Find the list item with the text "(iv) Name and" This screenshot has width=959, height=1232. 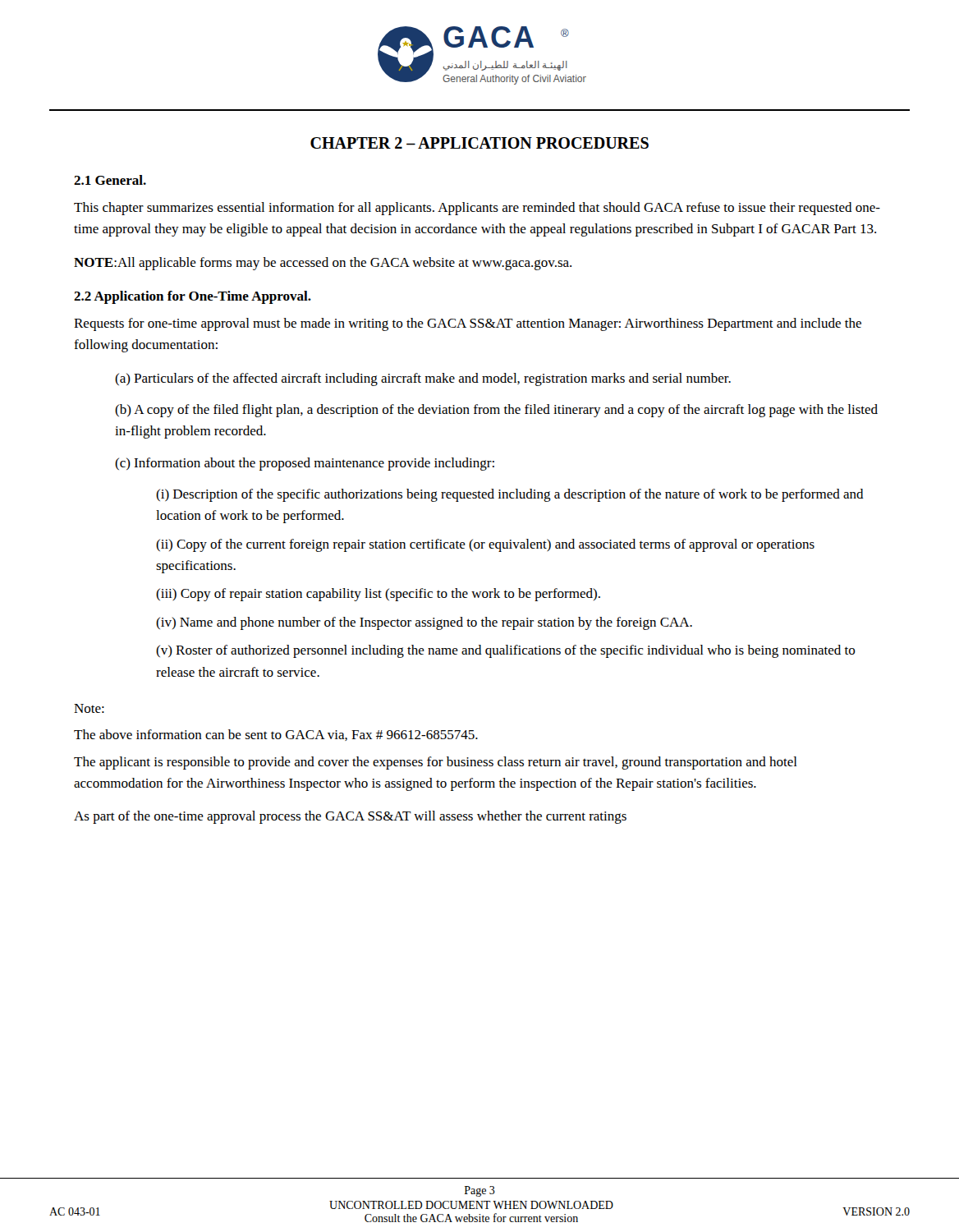(x=424, y=622)
